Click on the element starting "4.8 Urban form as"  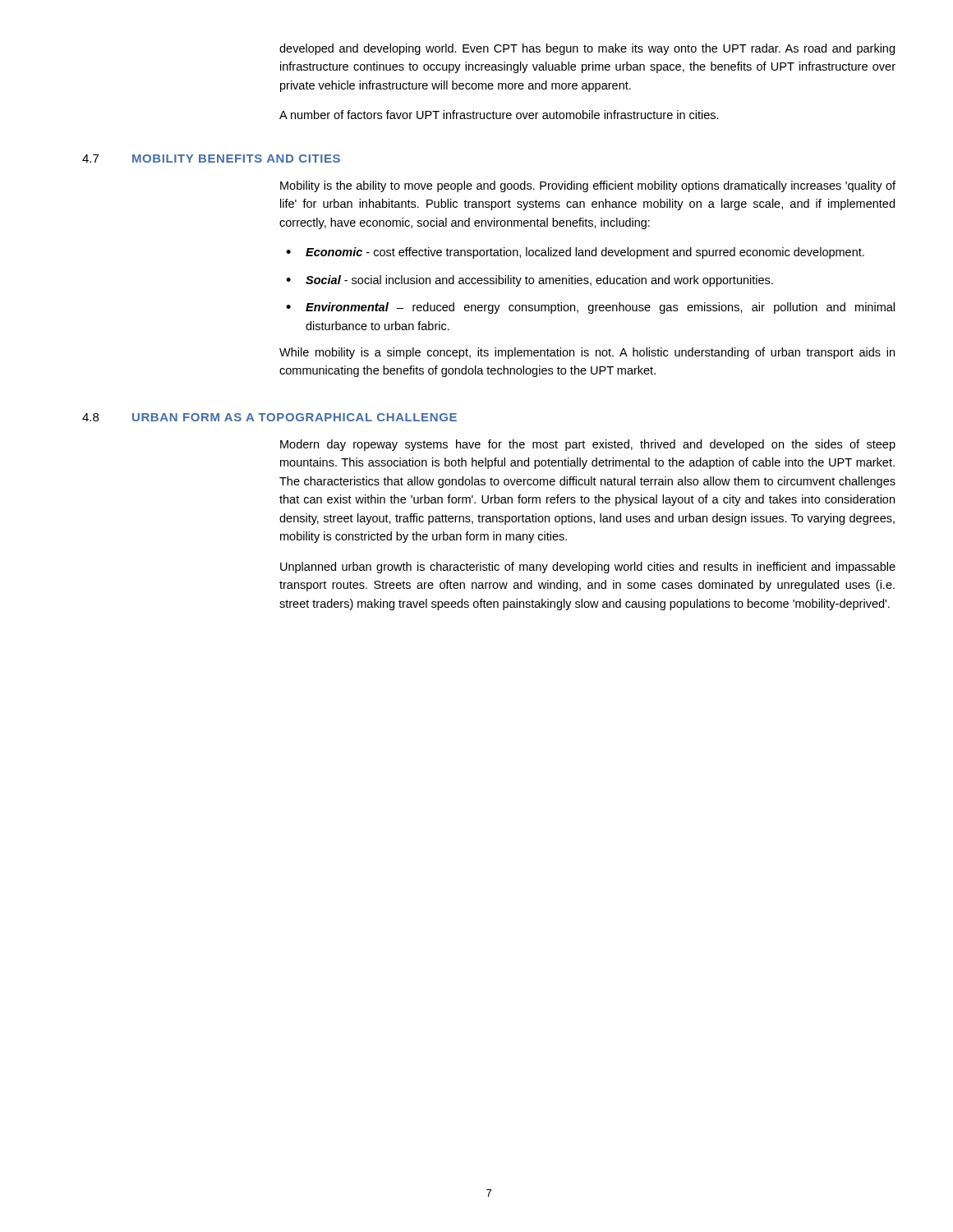[270, 417]
